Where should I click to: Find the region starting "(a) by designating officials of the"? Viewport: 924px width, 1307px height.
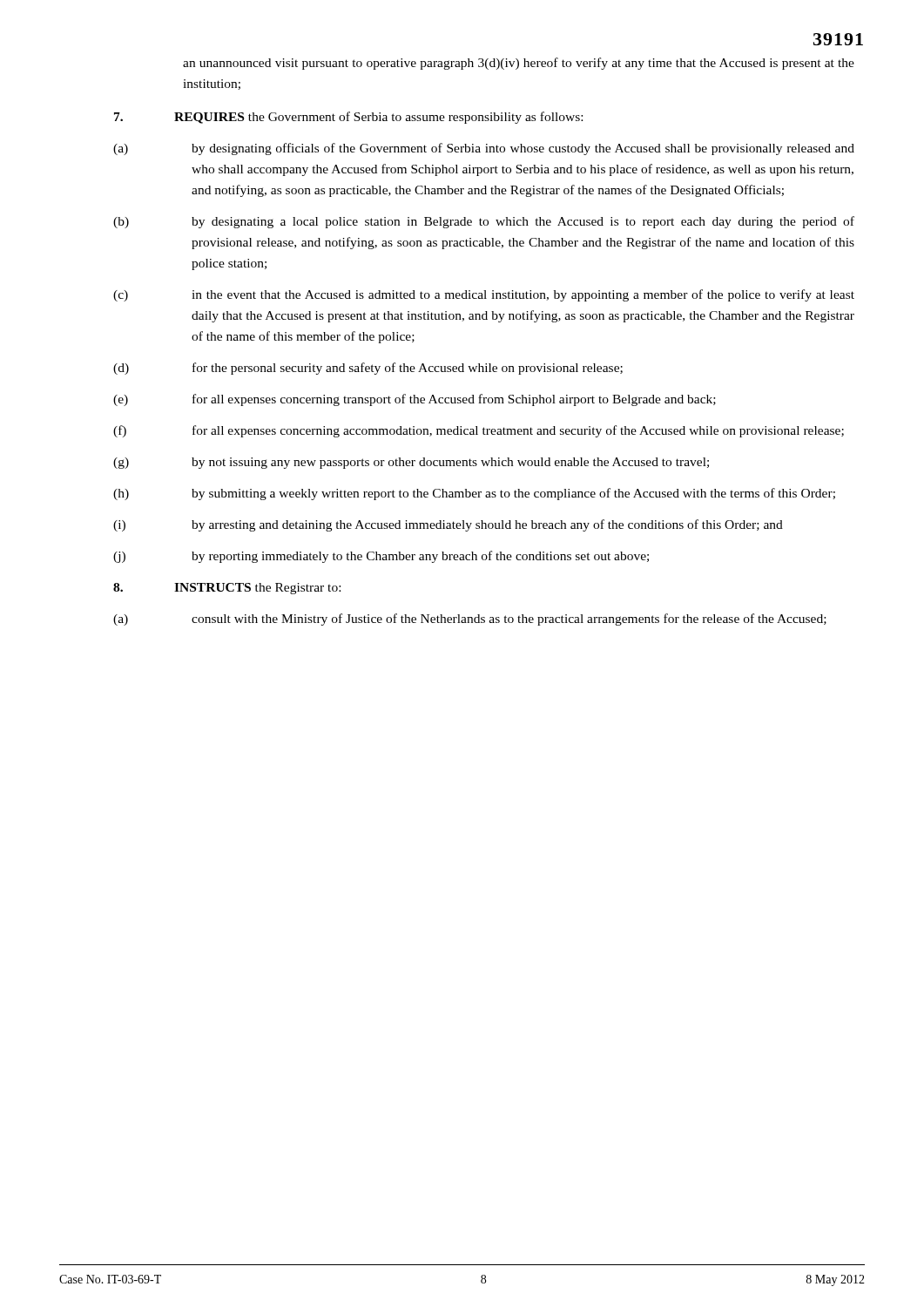point(484,169)
